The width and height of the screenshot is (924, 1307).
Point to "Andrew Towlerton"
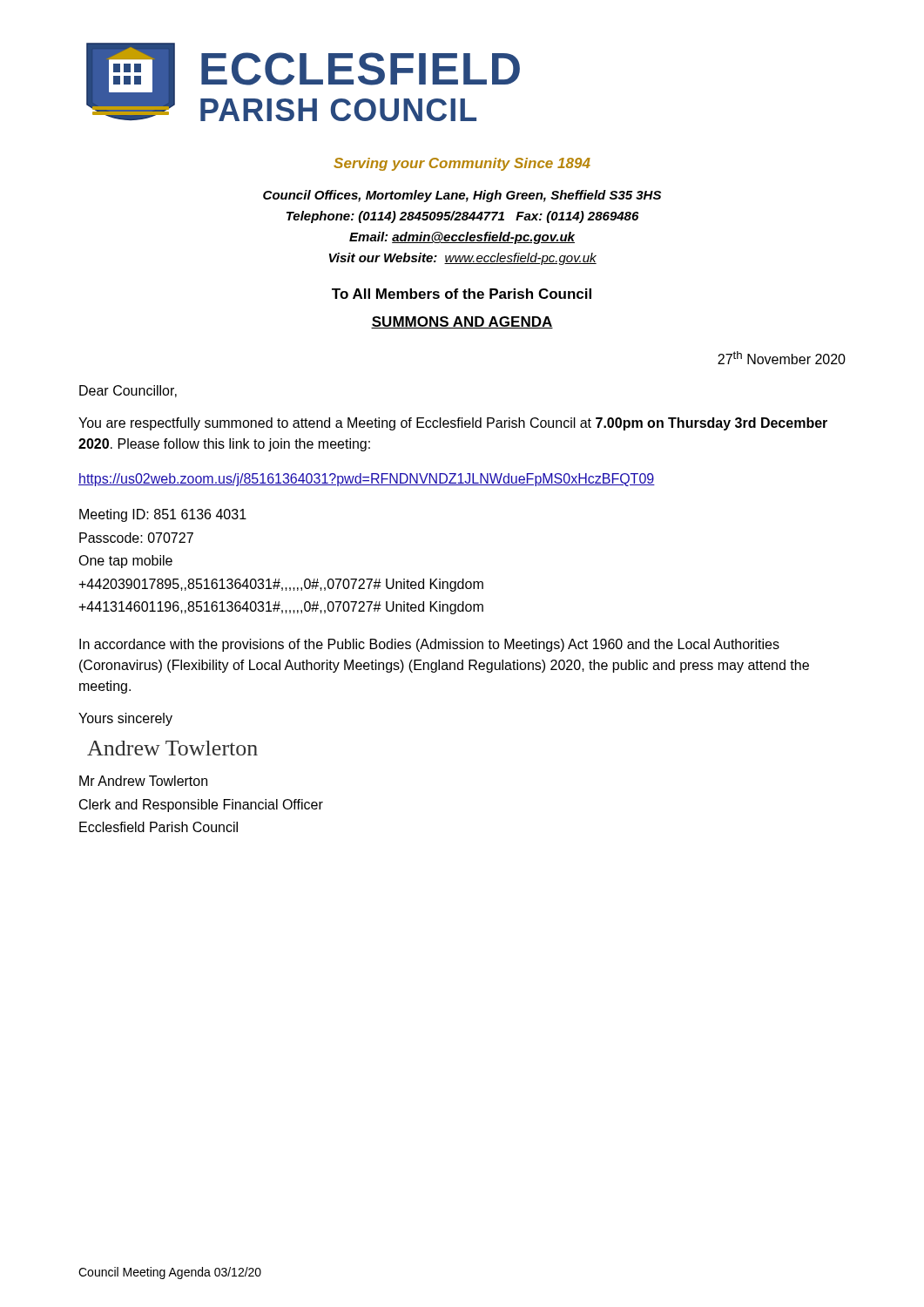(x=173, y=748)
